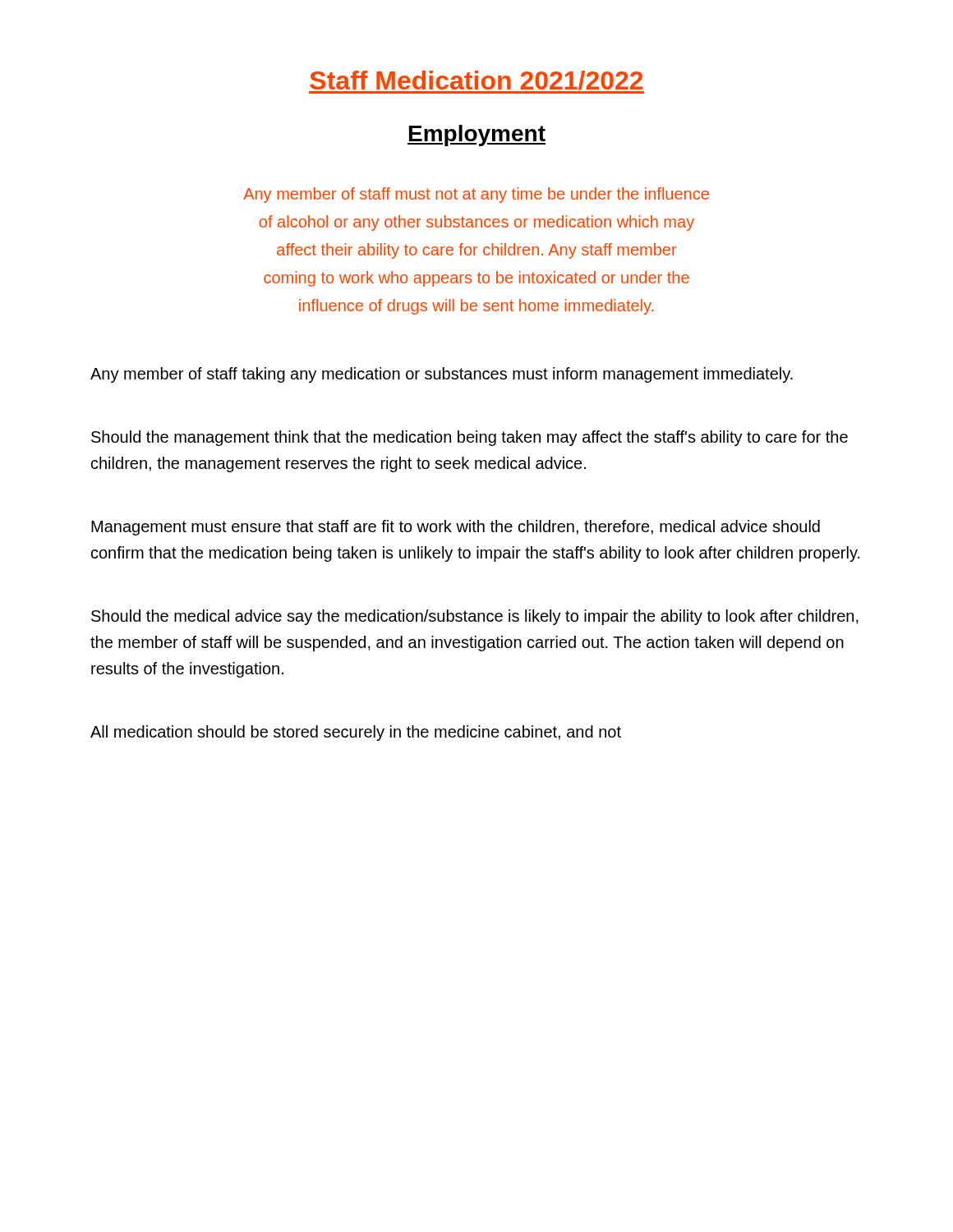Locate the block starting "Staff Medication 2021/2022"
953x1232 pixels.
tap(476, 80)
